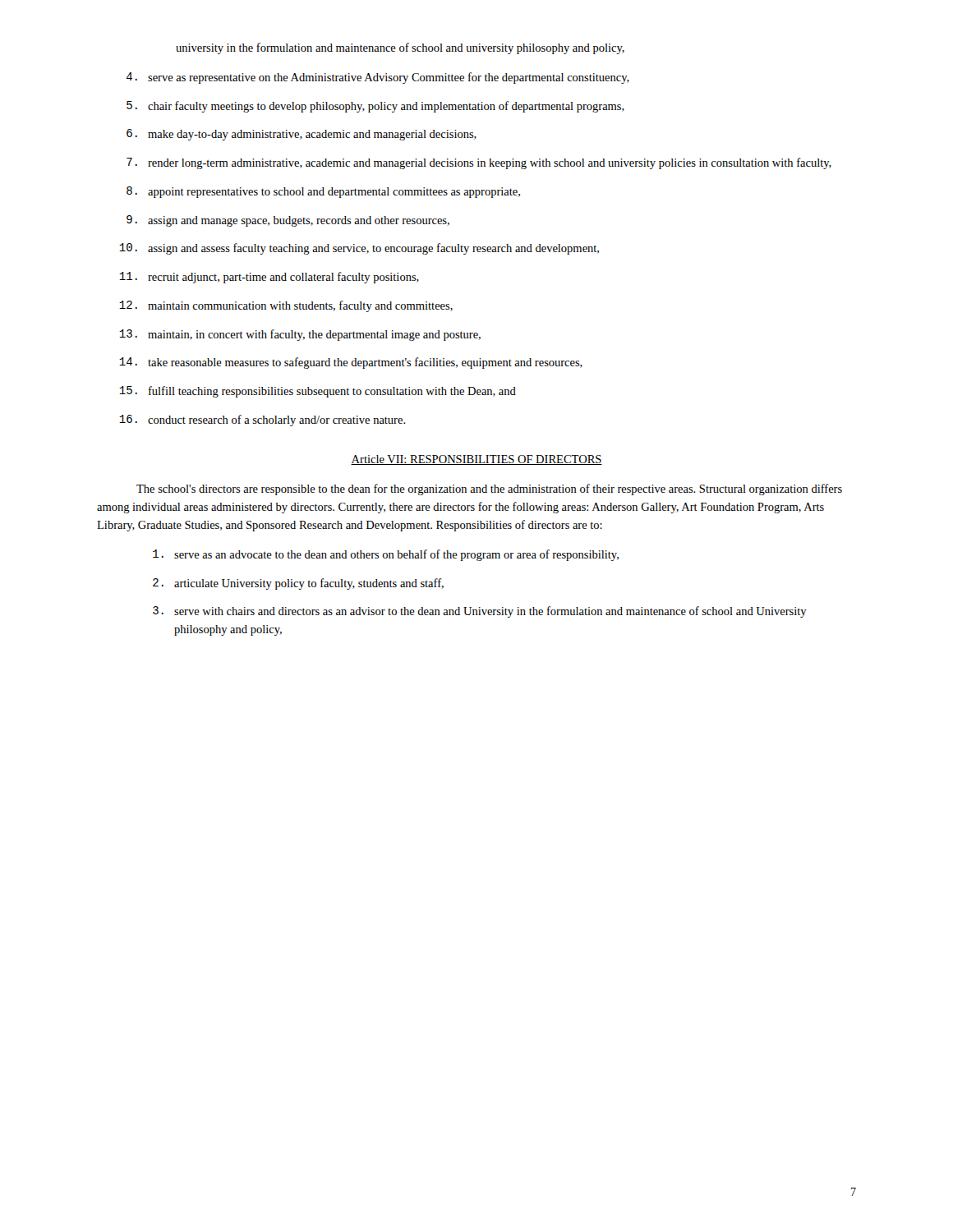
Task: Find the list item that says "14. take reasonable"
Action: (476, 363)
